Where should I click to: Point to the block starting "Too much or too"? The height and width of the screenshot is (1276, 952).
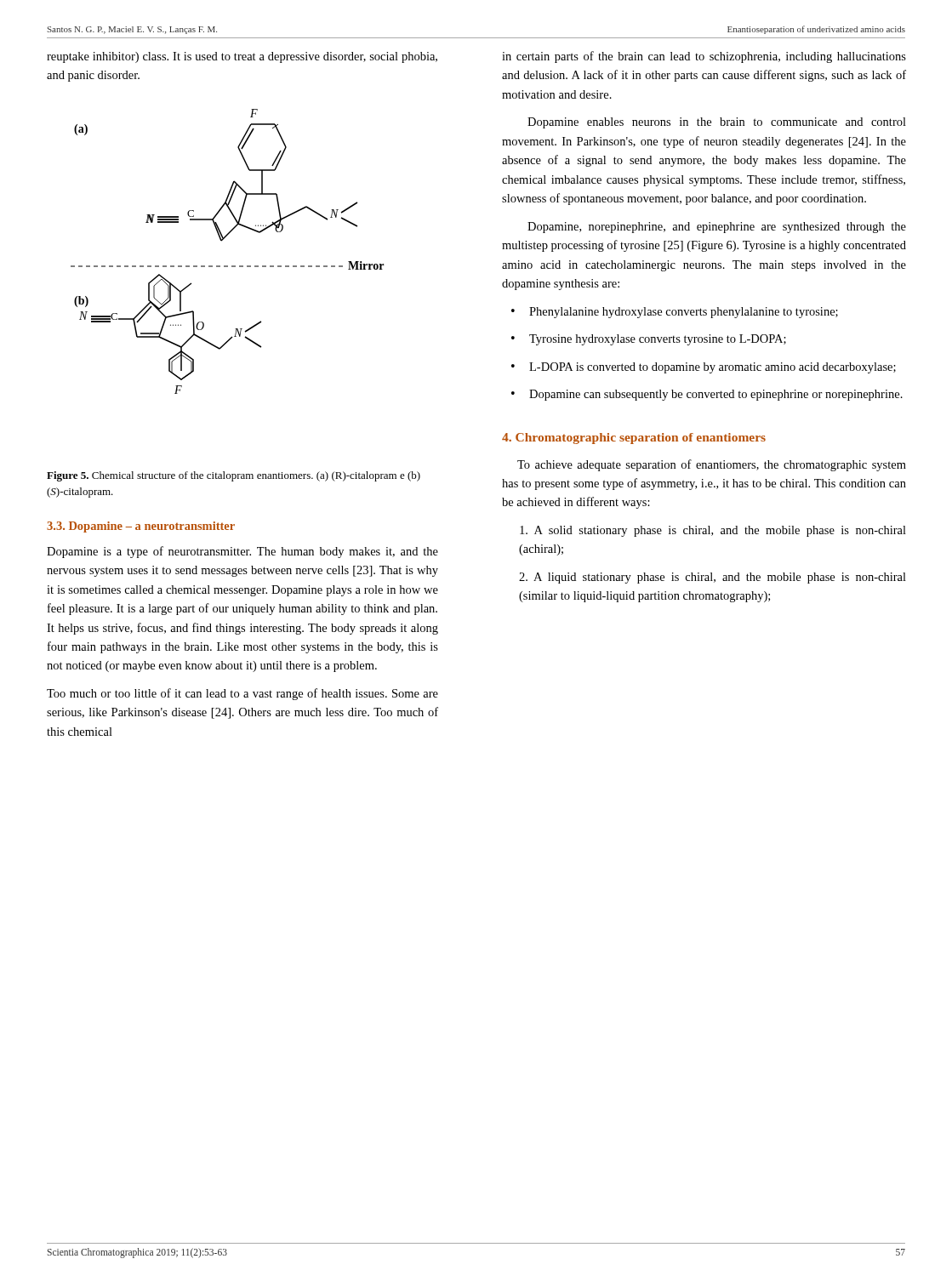[x=242, y=713]
